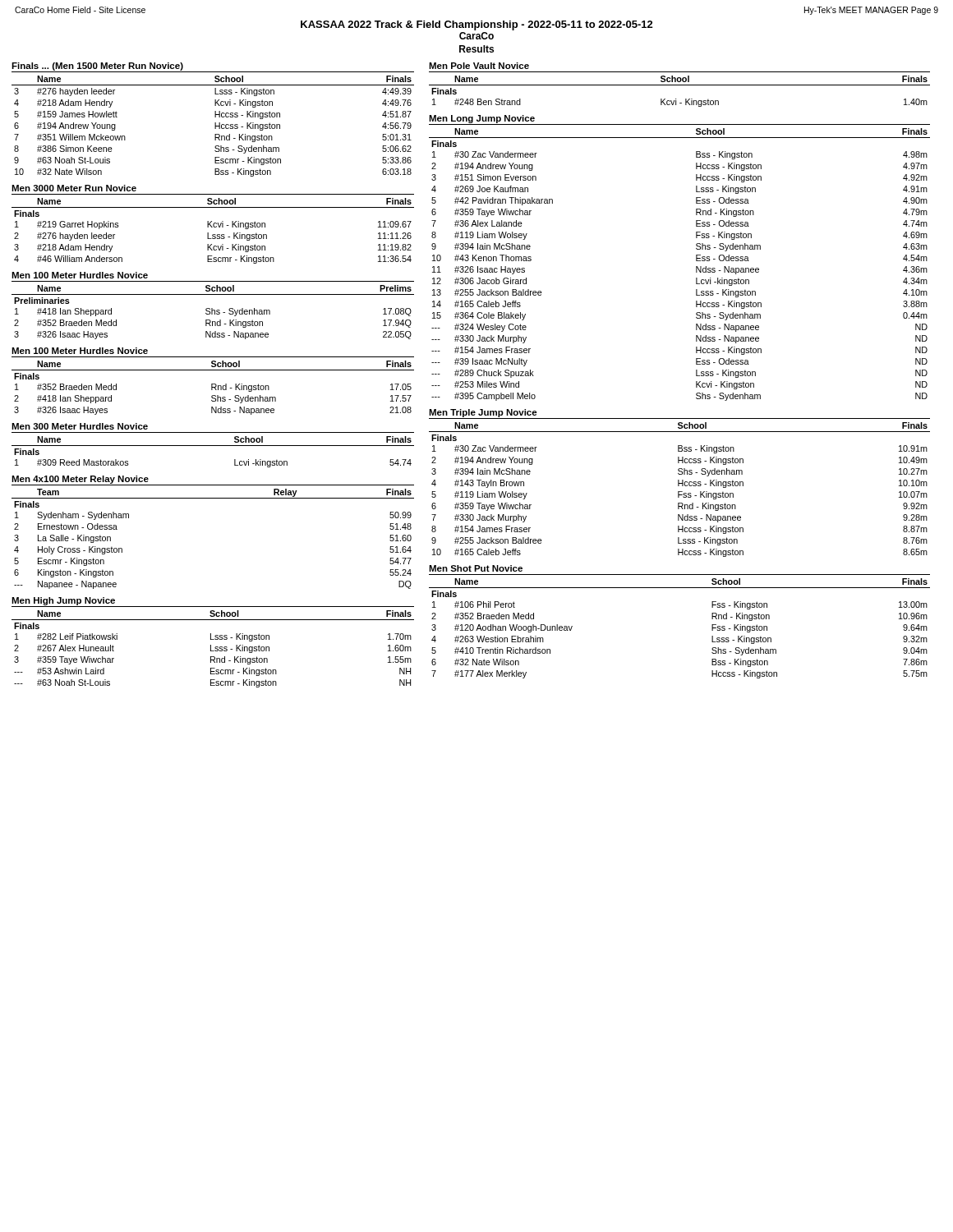Click on the section header containing "Men High Jump Novice"
Viewport: 953px width, 1232px height.
point(63,600)
